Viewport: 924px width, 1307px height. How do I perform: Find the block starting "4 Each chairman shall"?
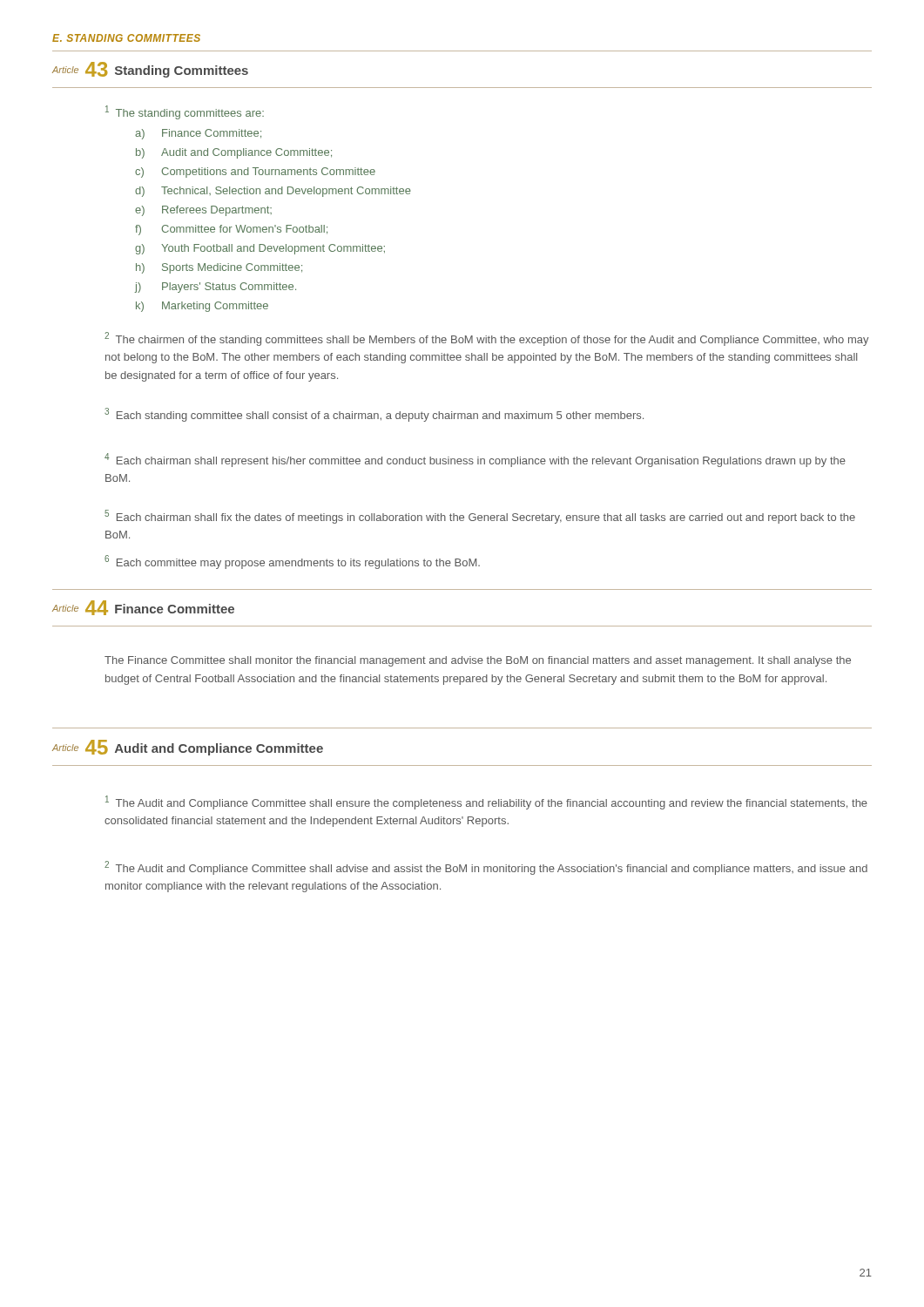pos(475,469)
